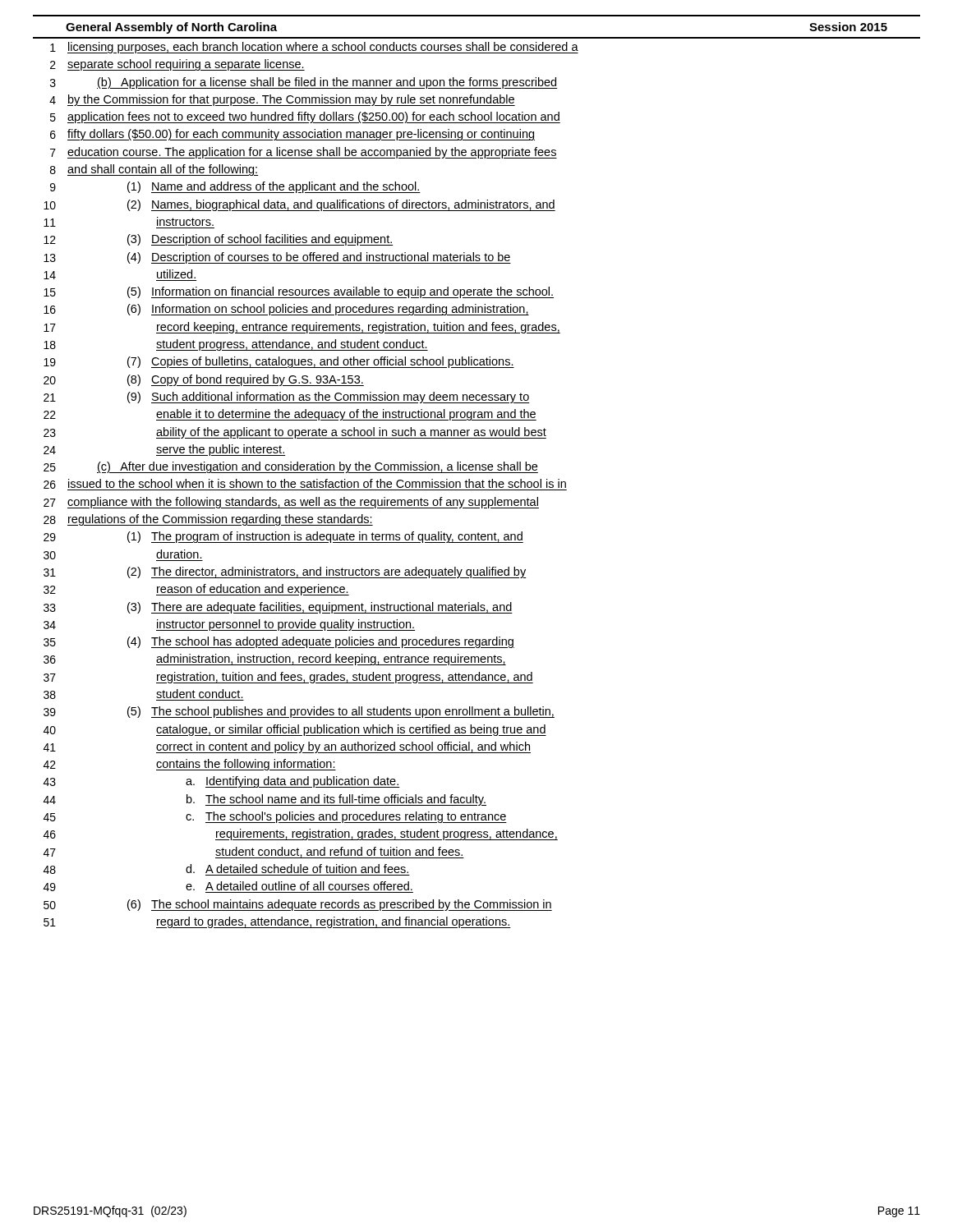Point to the block beginning "36 administration, instruction, record keeping,"
The width and height of the screenshot is (953, 1232).
point(476,660)
